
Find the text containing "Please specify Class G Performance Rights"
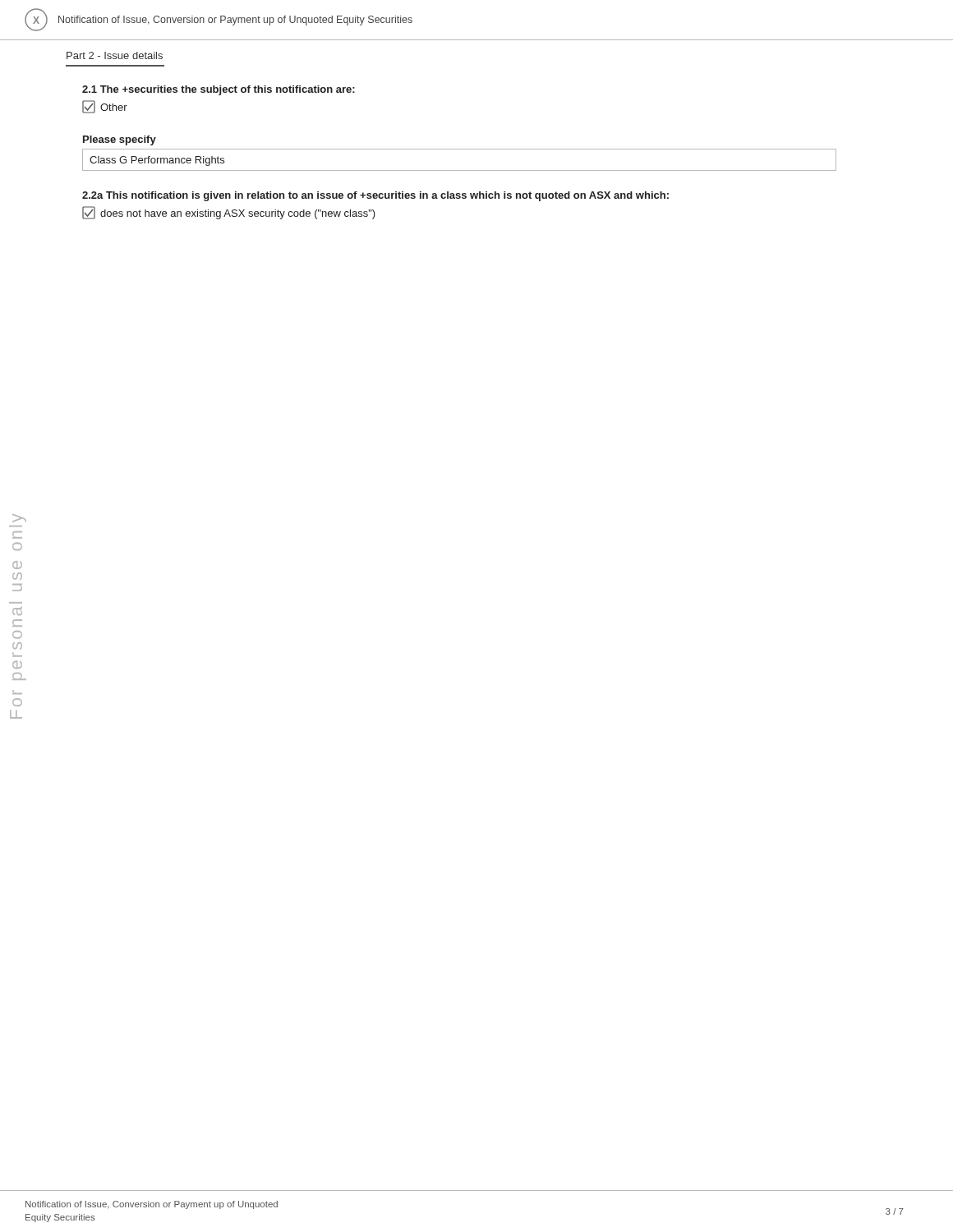point(501,152)
